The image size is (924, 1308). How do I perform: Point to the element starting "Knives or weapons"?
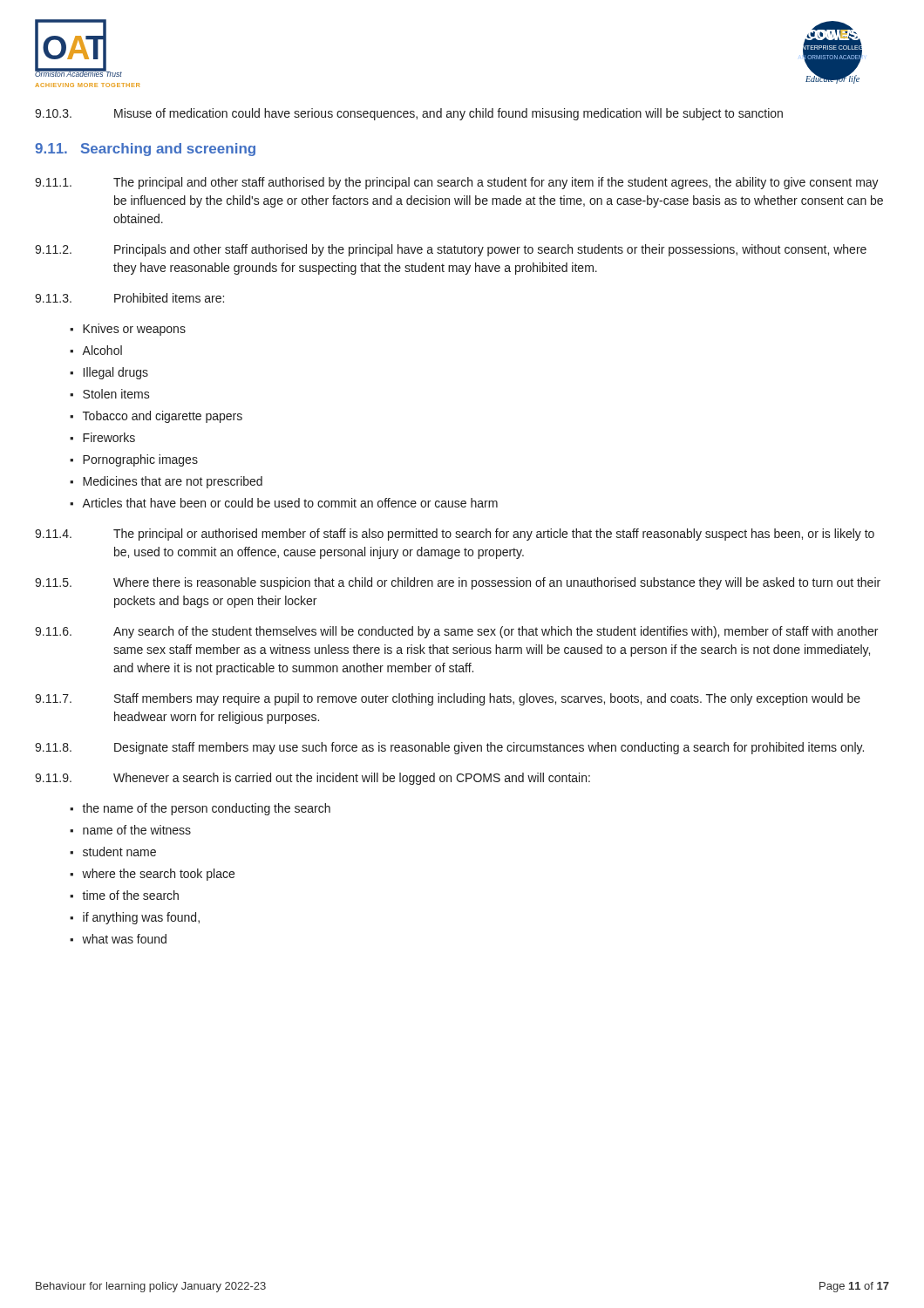click(134, 329)
